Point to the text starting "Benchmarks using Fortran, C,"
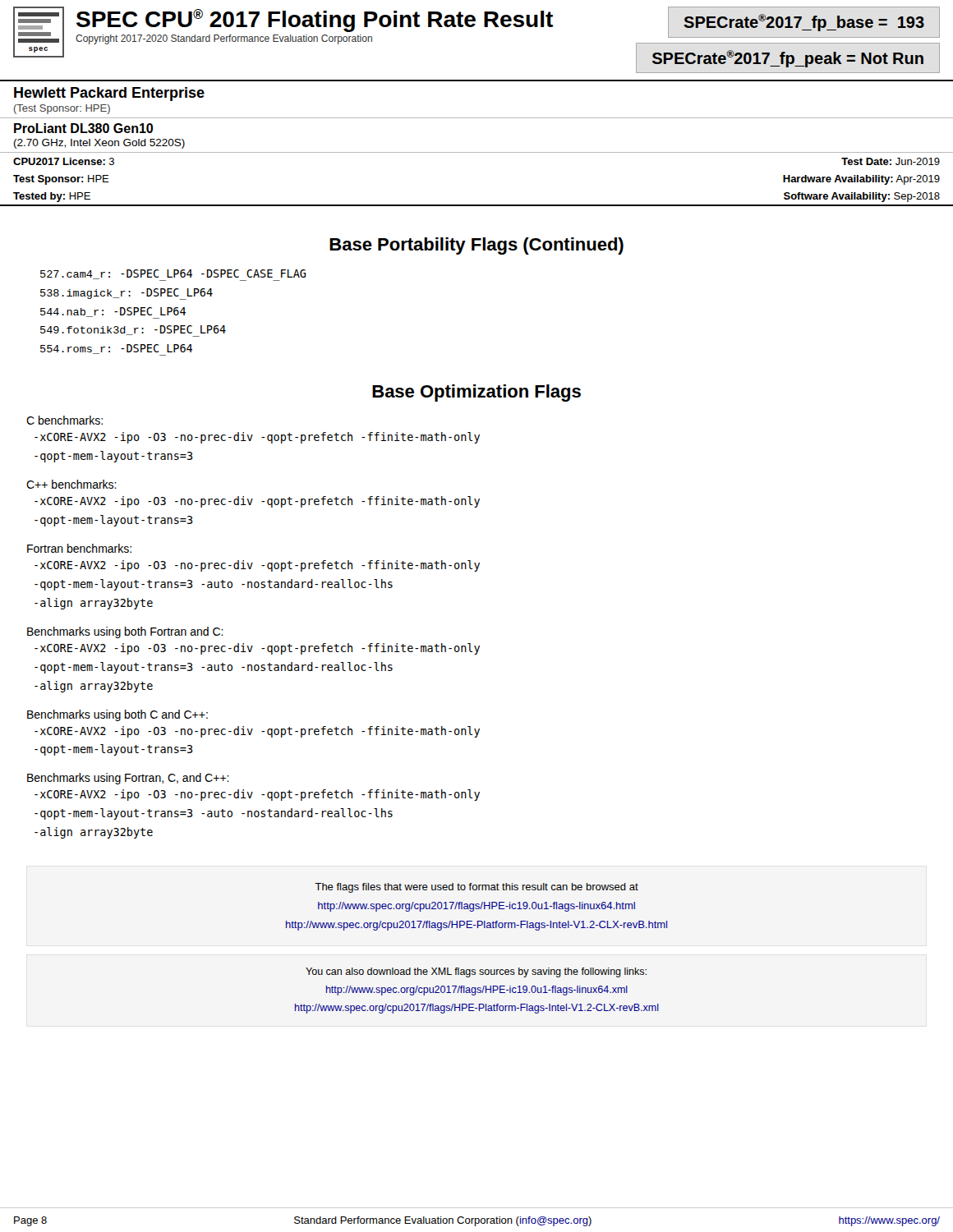Screen dimensions: 1232x953 coord(128,778)
